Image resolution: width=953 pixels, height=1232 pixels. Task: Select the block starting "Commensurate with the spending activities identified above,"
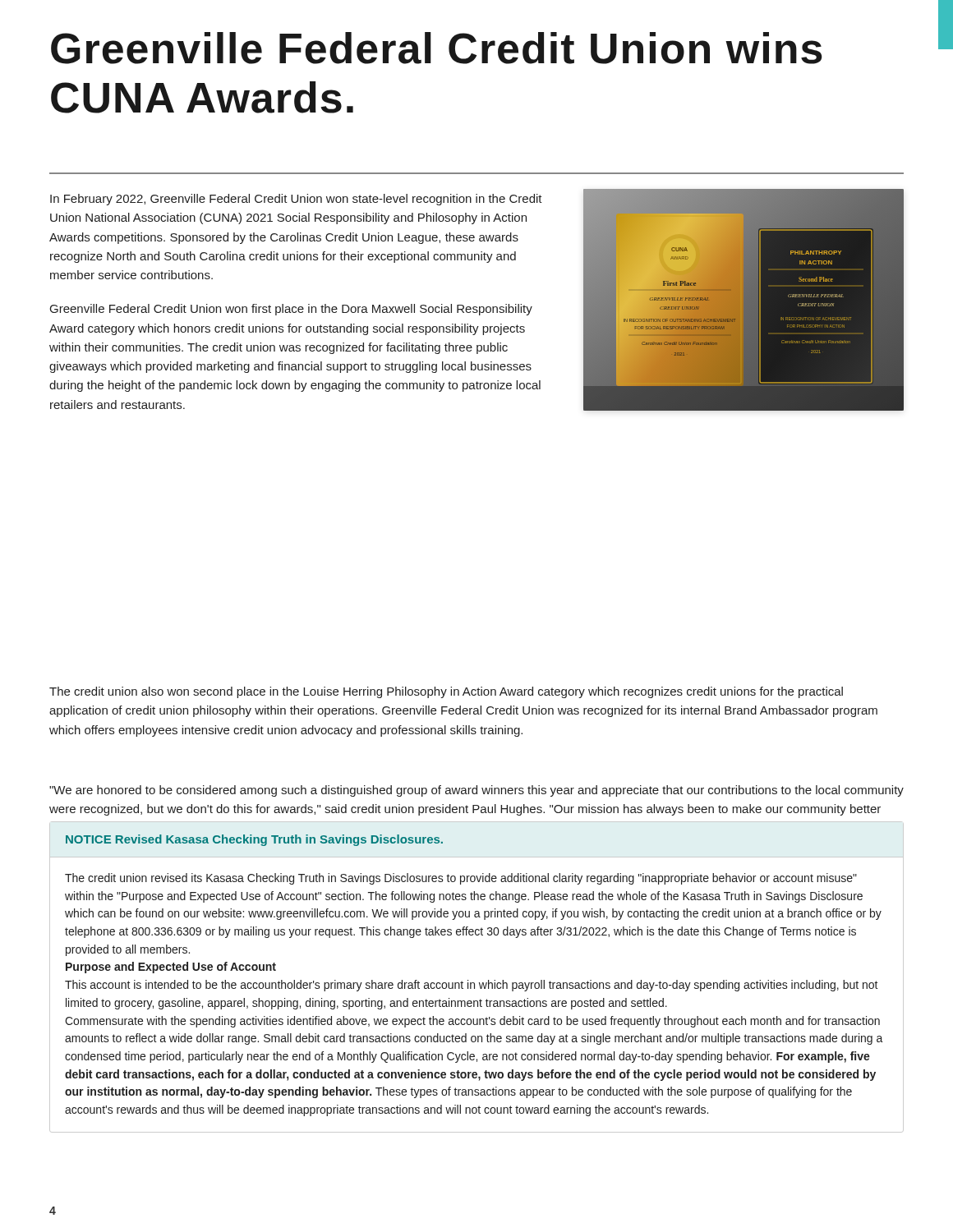point(476,1066)
